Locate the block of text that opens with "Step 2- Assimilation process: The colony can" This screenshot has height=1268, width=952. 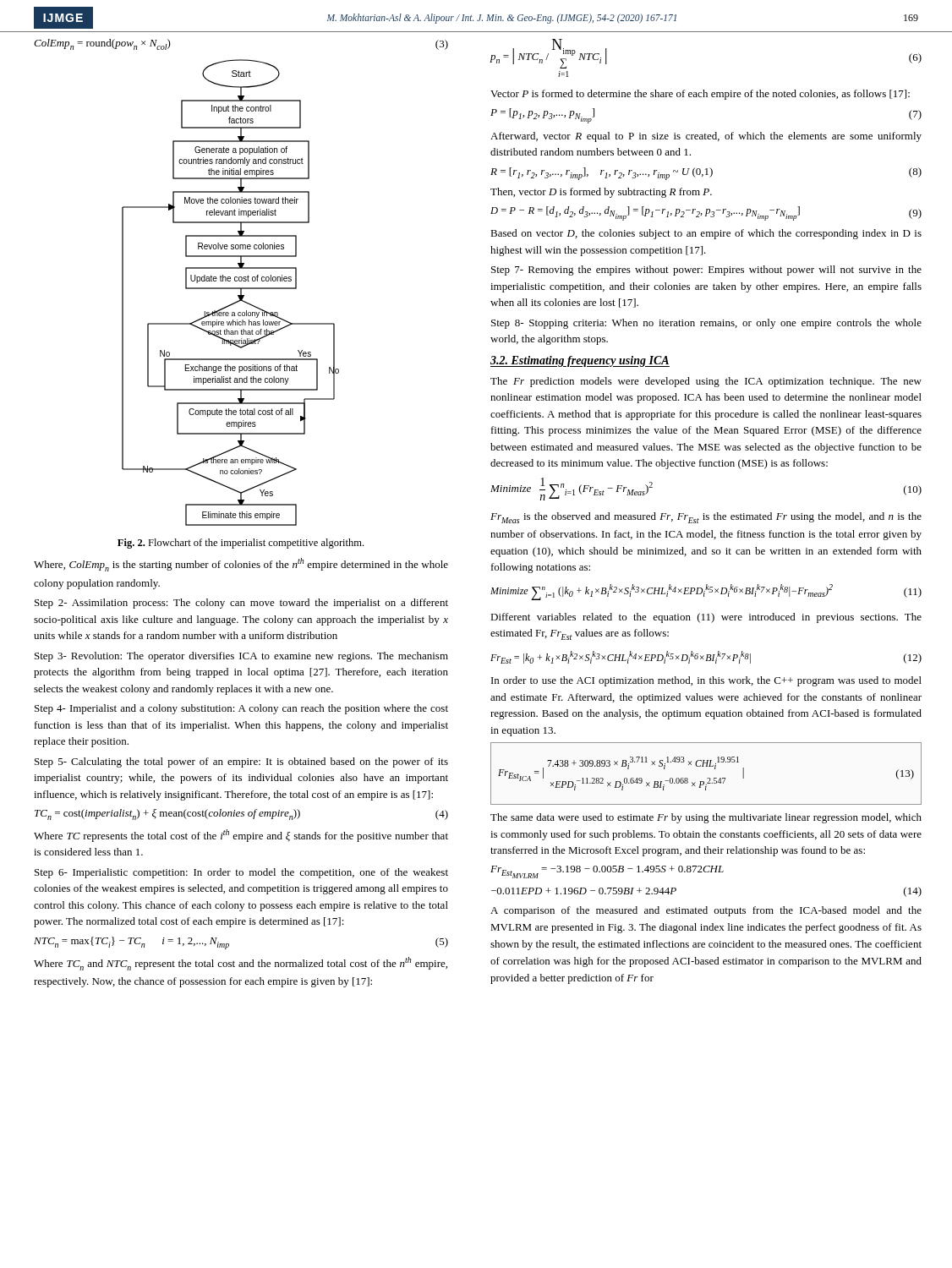click(241, 619)
